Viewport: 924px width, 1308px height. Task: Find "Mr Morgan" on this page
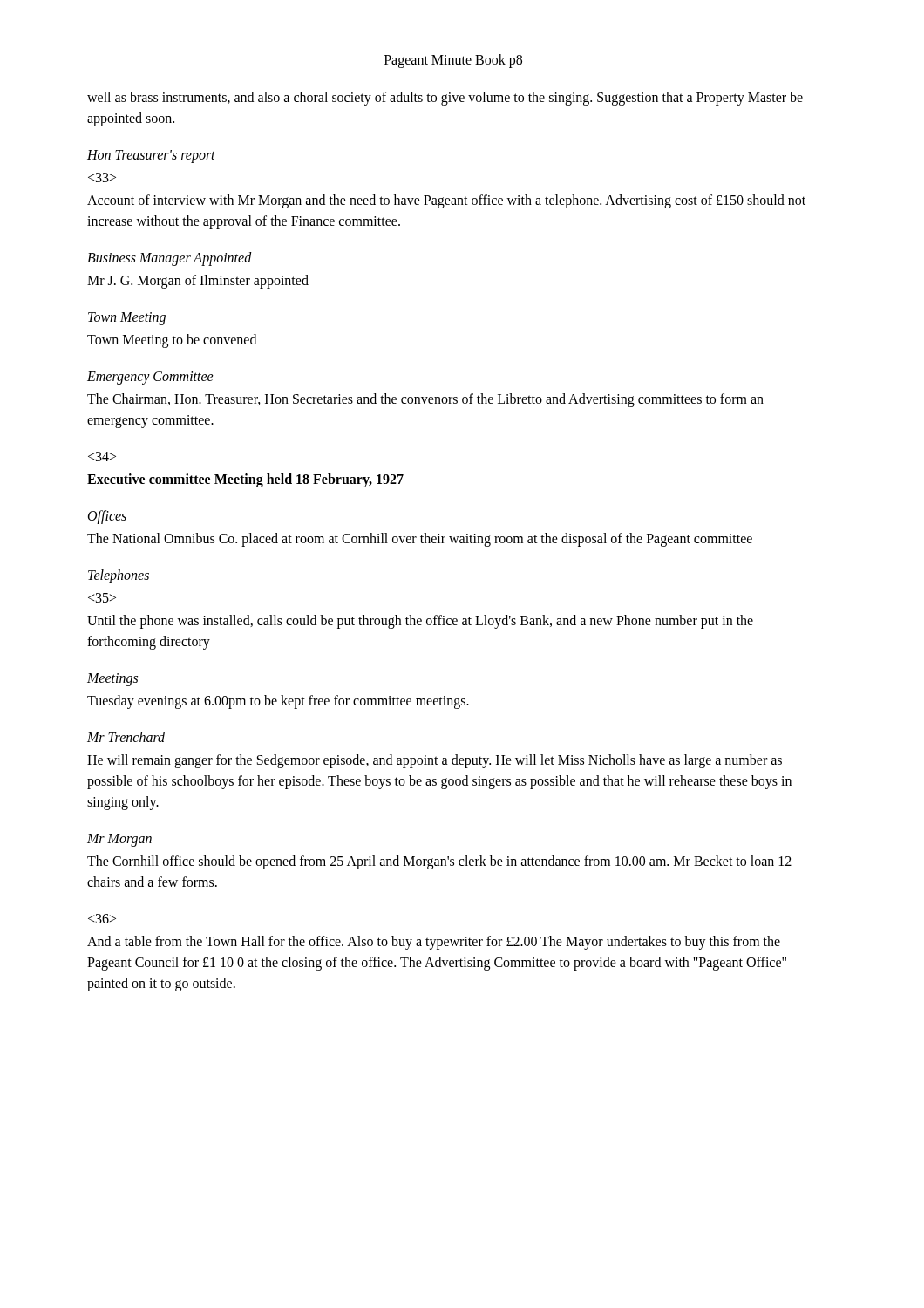[x=120, y=838]
